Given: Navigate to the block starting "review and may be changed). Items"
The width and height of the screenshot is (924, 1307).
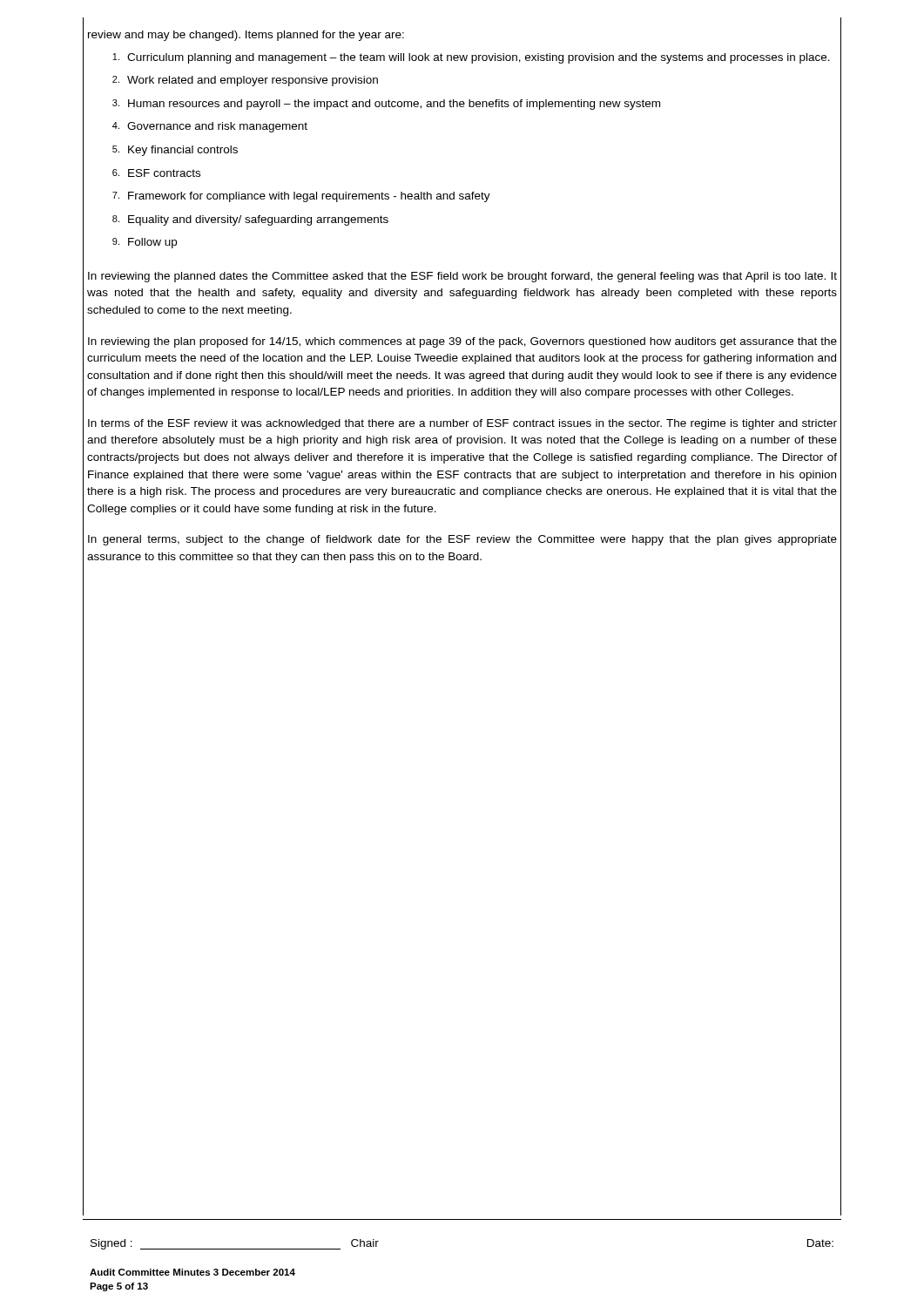Looking at the screenshot, I should (x=246, y=34).
